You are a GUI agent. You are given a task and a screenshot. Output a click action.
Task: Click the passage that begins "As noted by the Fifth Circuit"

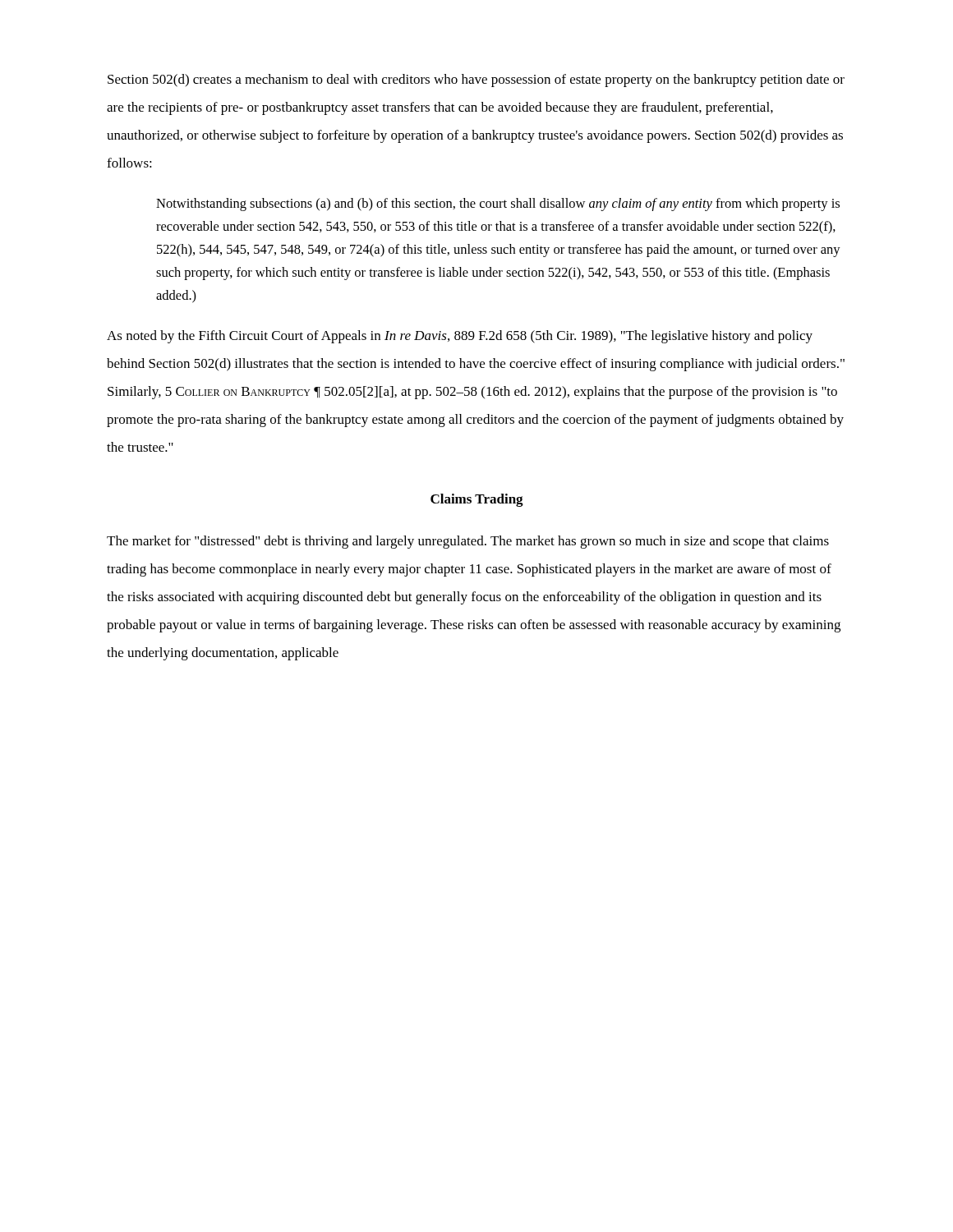[476, 392]
